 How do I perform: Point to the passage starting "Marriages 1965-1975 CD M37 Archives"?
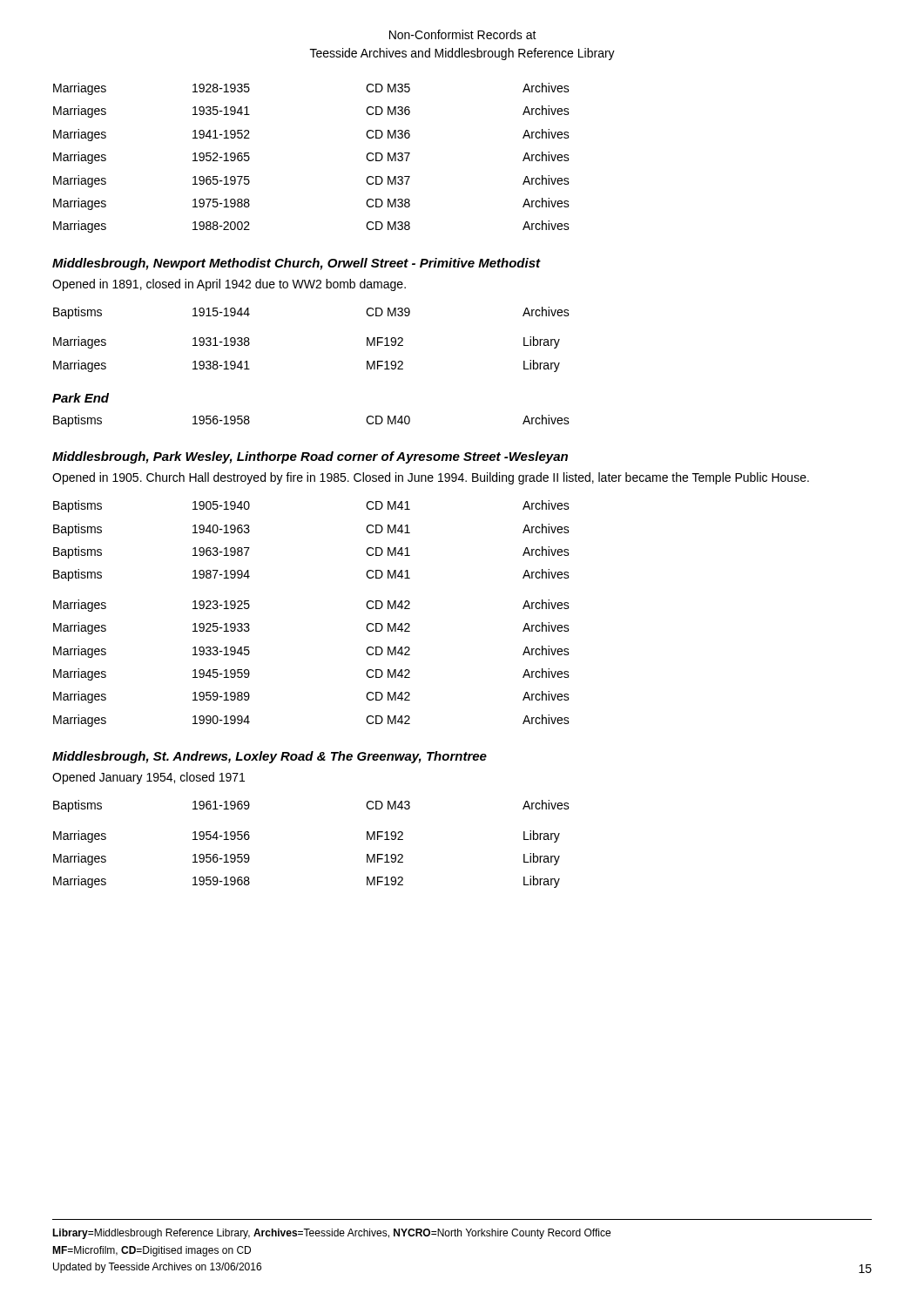75,181
